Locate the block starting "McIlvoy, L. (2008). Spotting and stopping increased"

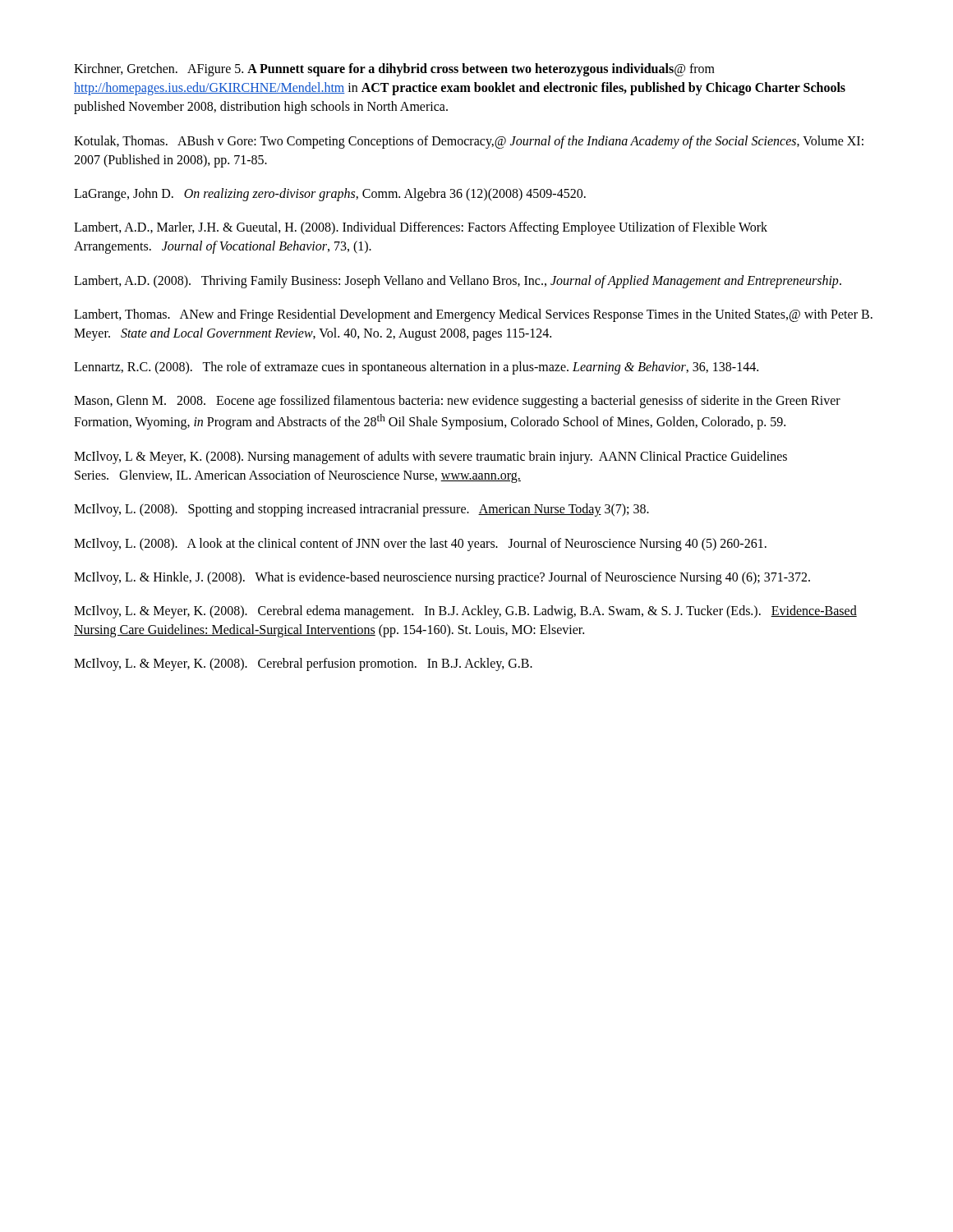coord(362,509)
